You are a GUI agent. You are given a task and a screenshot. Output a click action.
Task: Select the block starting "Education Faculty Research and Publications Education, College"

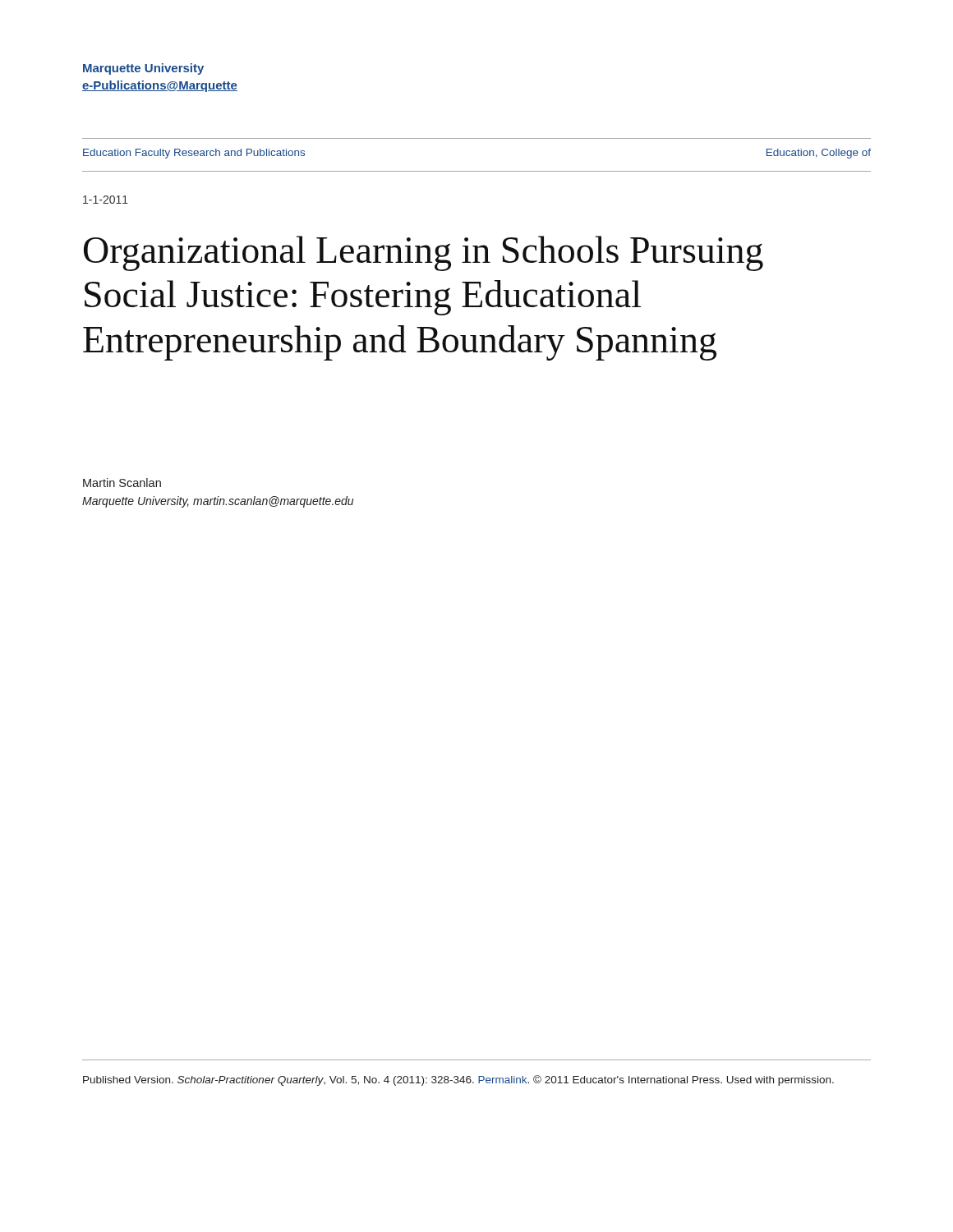193,153
